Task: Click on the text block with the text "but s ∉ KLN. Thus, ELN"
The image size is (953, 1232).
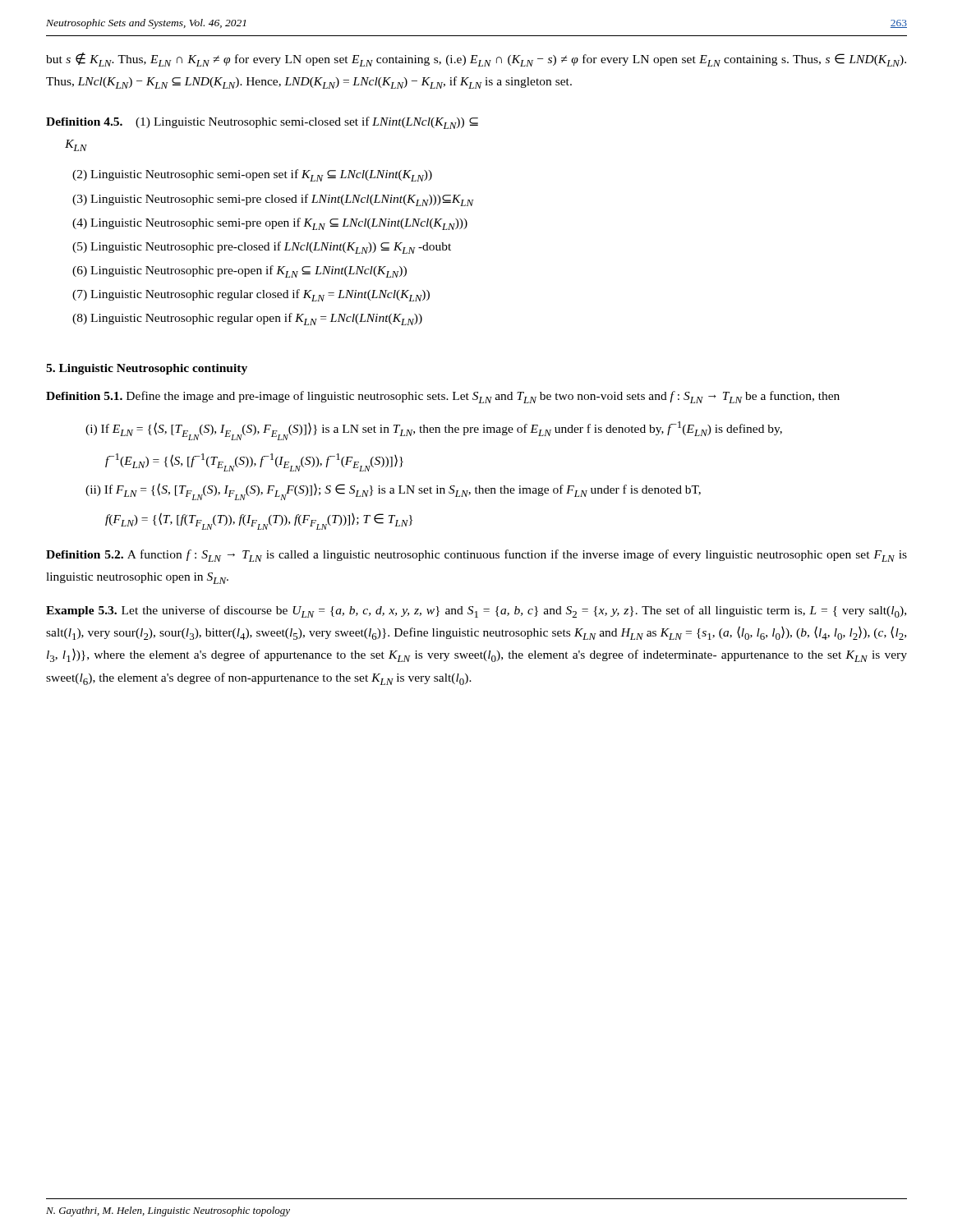Action: coord(476,72)
